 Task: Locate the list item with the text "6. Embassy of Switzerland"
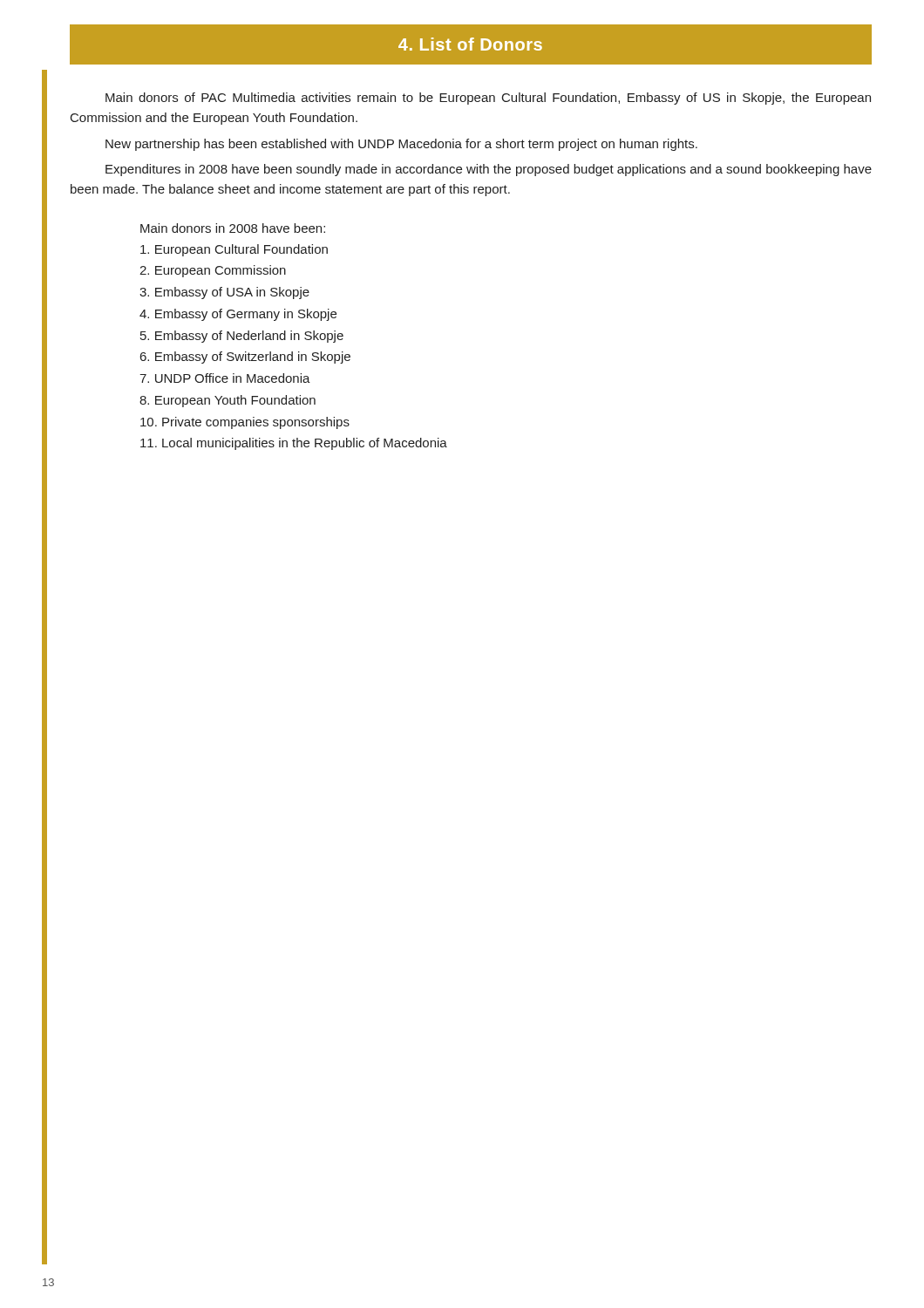(x=245, y=356)
